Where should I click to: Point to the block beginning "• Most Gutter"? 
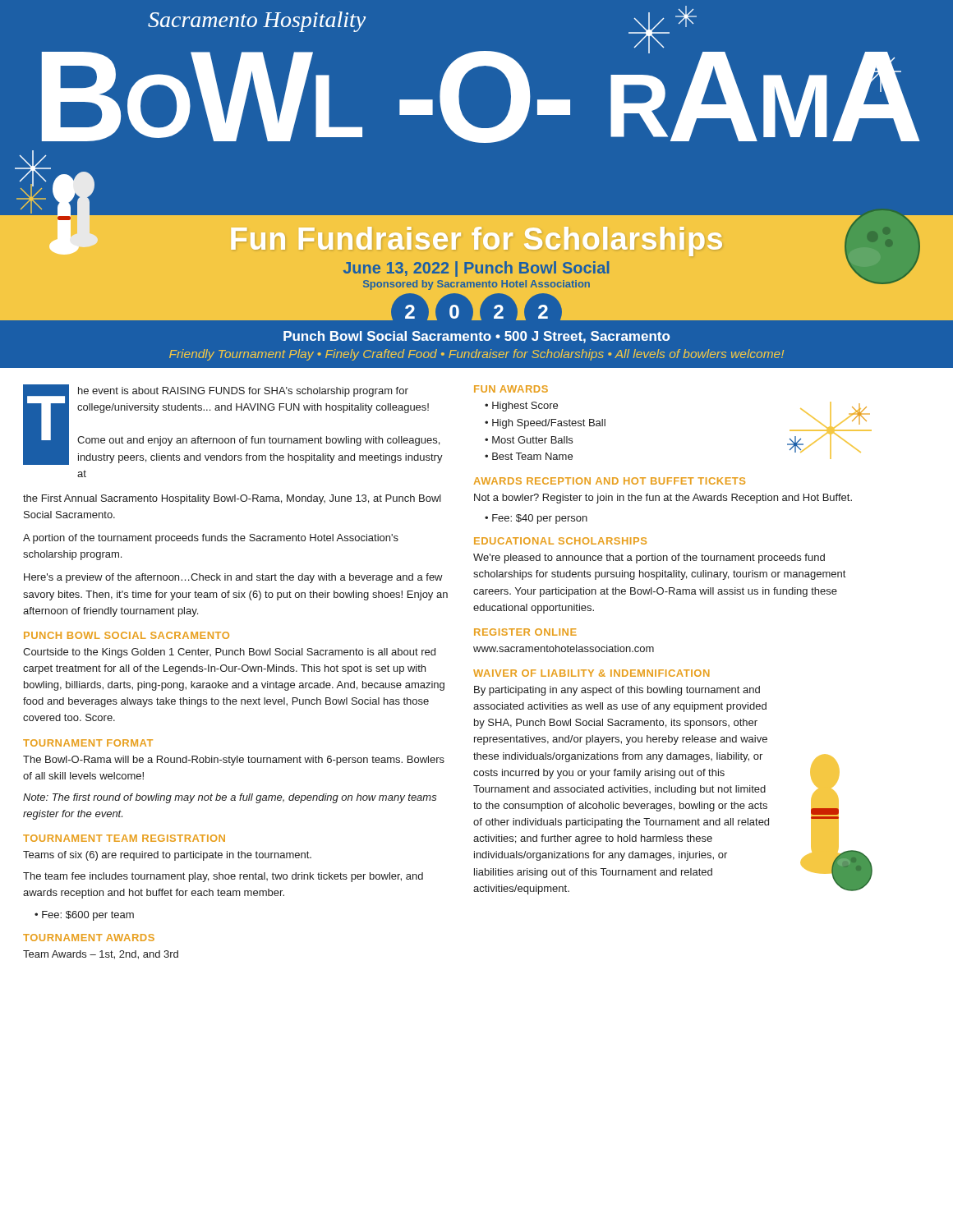click(x=529, y=439)
